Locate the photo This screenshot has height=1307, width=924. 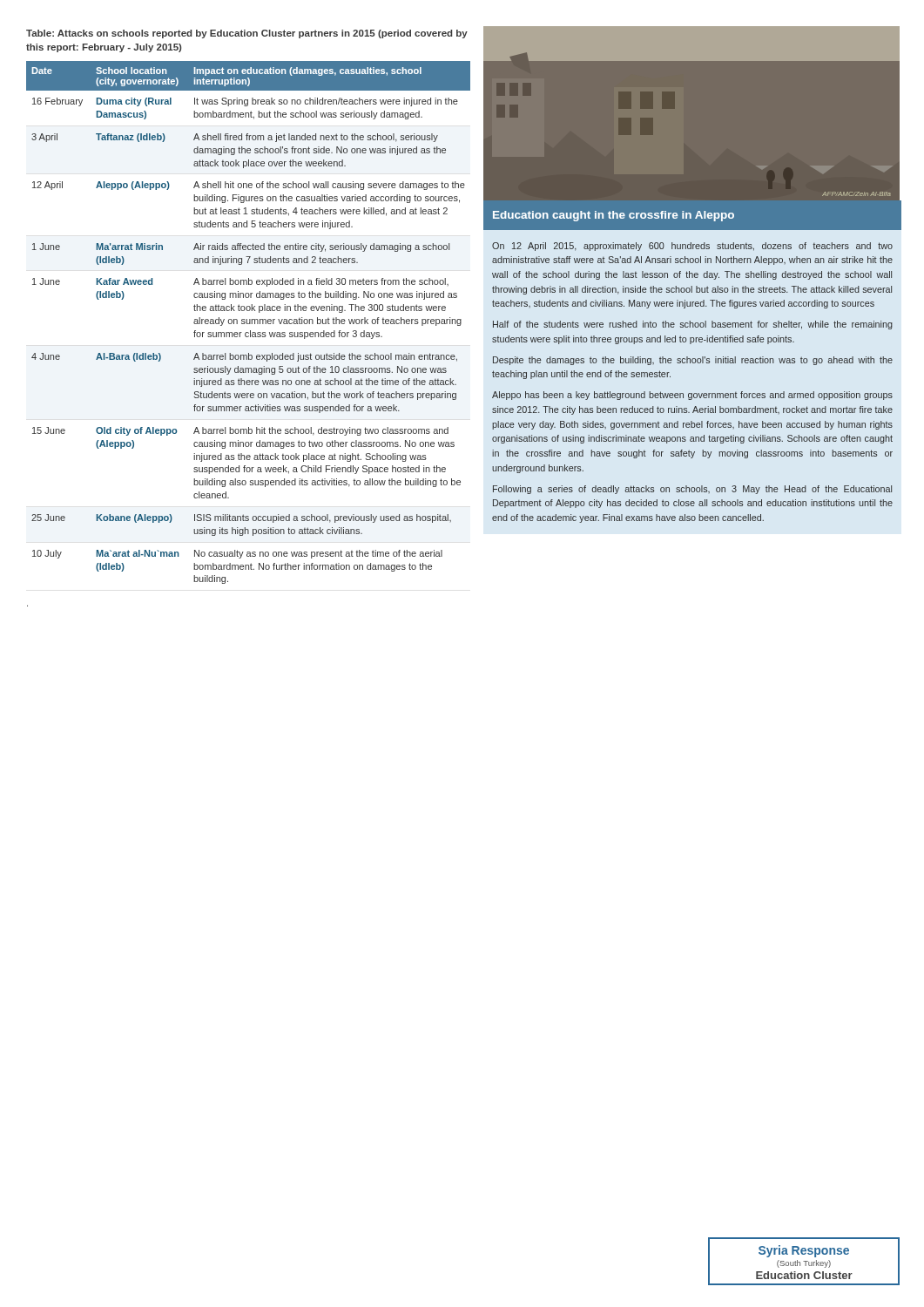(691, 113)
